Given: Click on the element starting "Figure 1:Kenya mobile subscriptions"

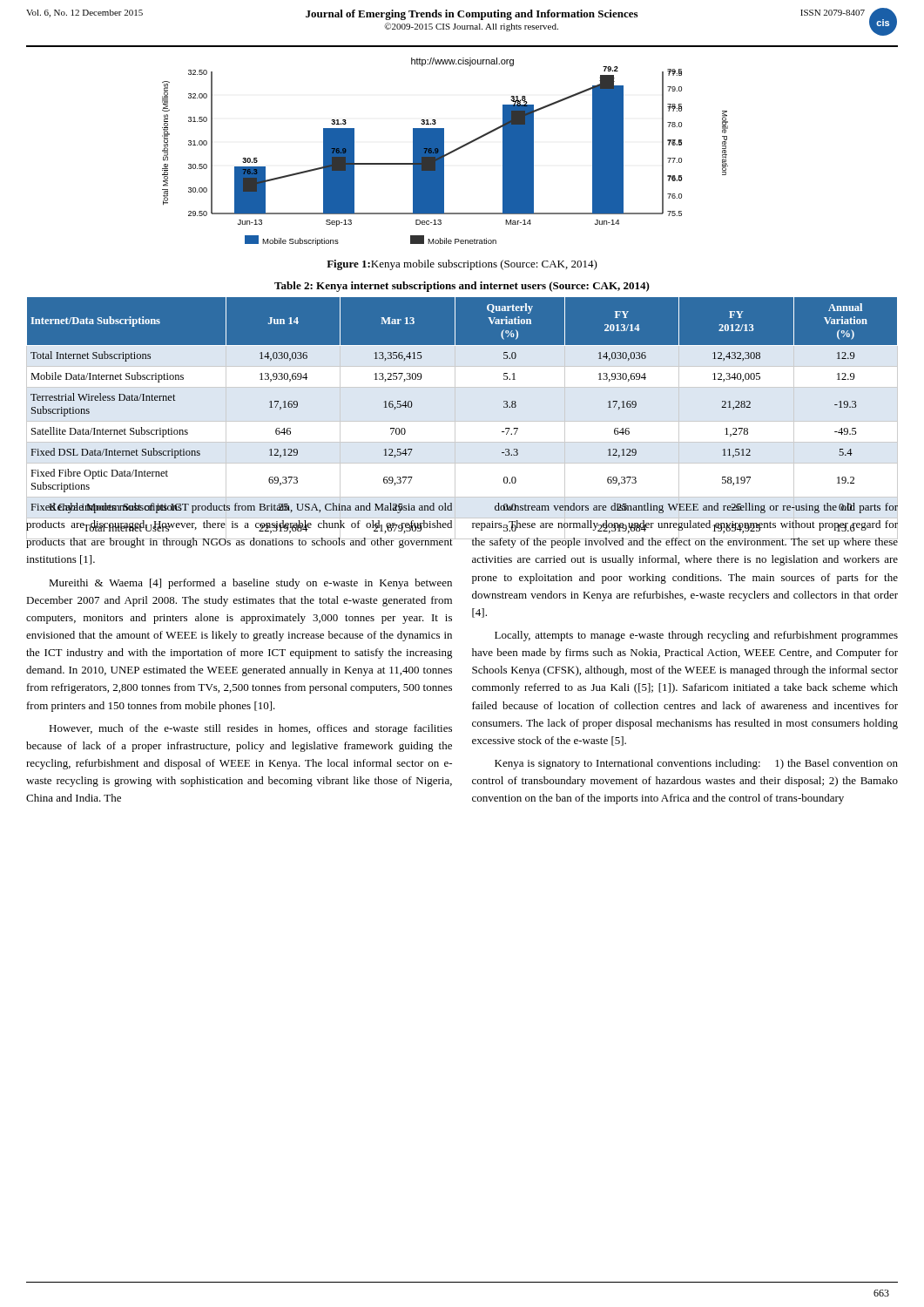Looking at the screenshot, I should (462, 264).
